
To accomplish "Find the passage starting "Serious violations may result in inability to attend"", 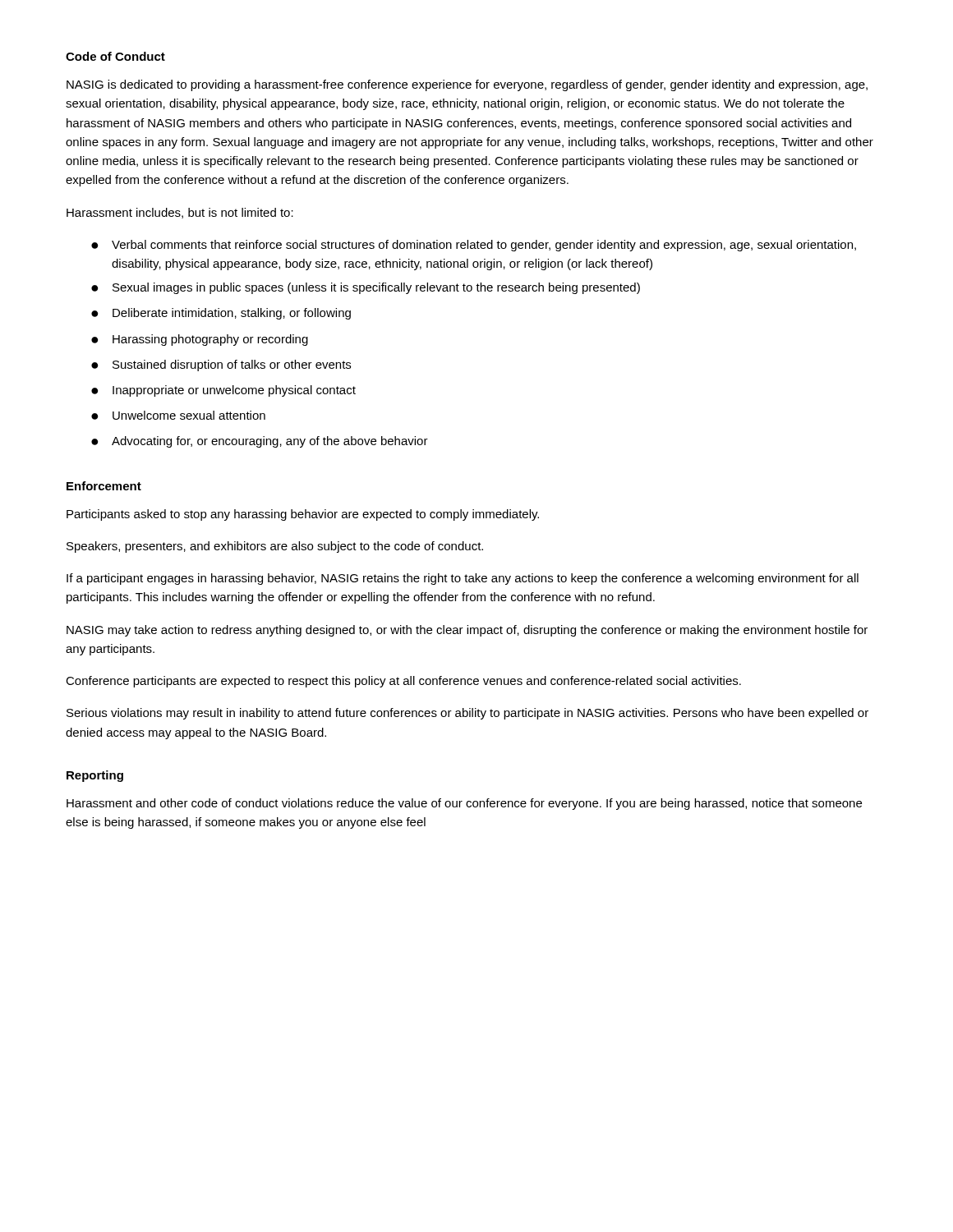I will (467, 722).
